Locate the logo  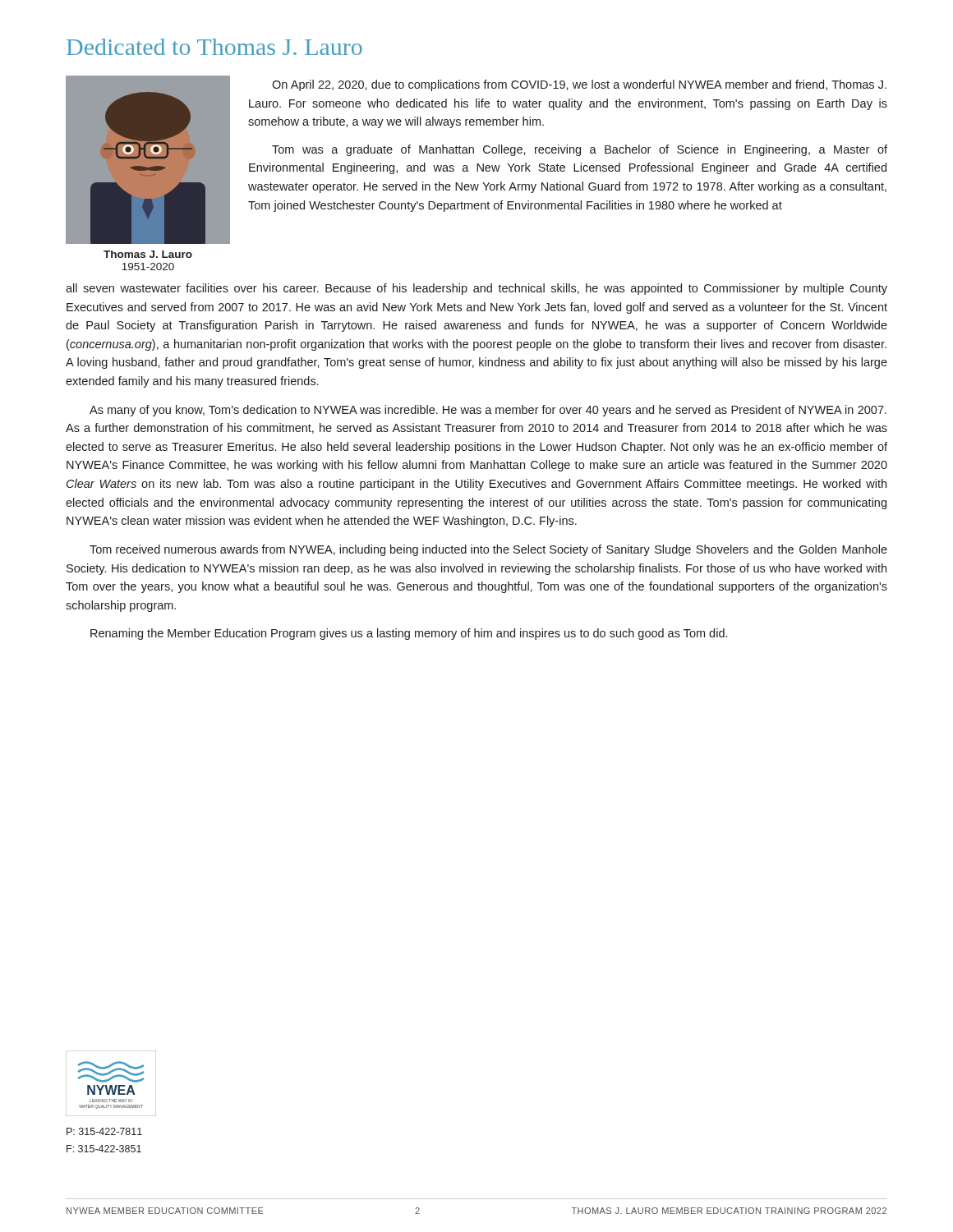click(111, 1084)
